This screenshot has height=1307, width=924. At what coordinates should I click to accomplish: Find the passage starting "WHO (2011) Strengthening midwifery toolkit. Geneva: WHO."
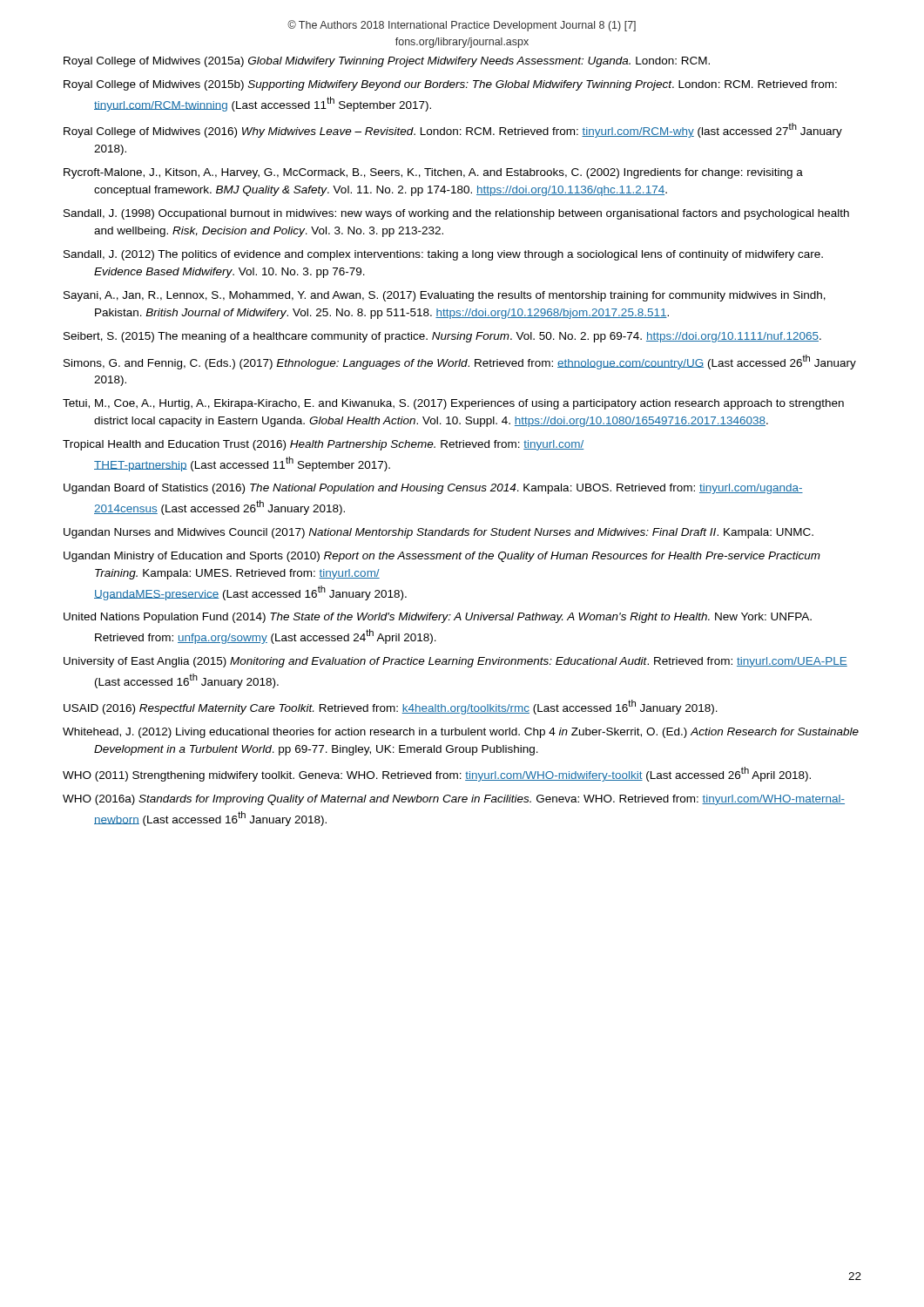coord(437,773)
